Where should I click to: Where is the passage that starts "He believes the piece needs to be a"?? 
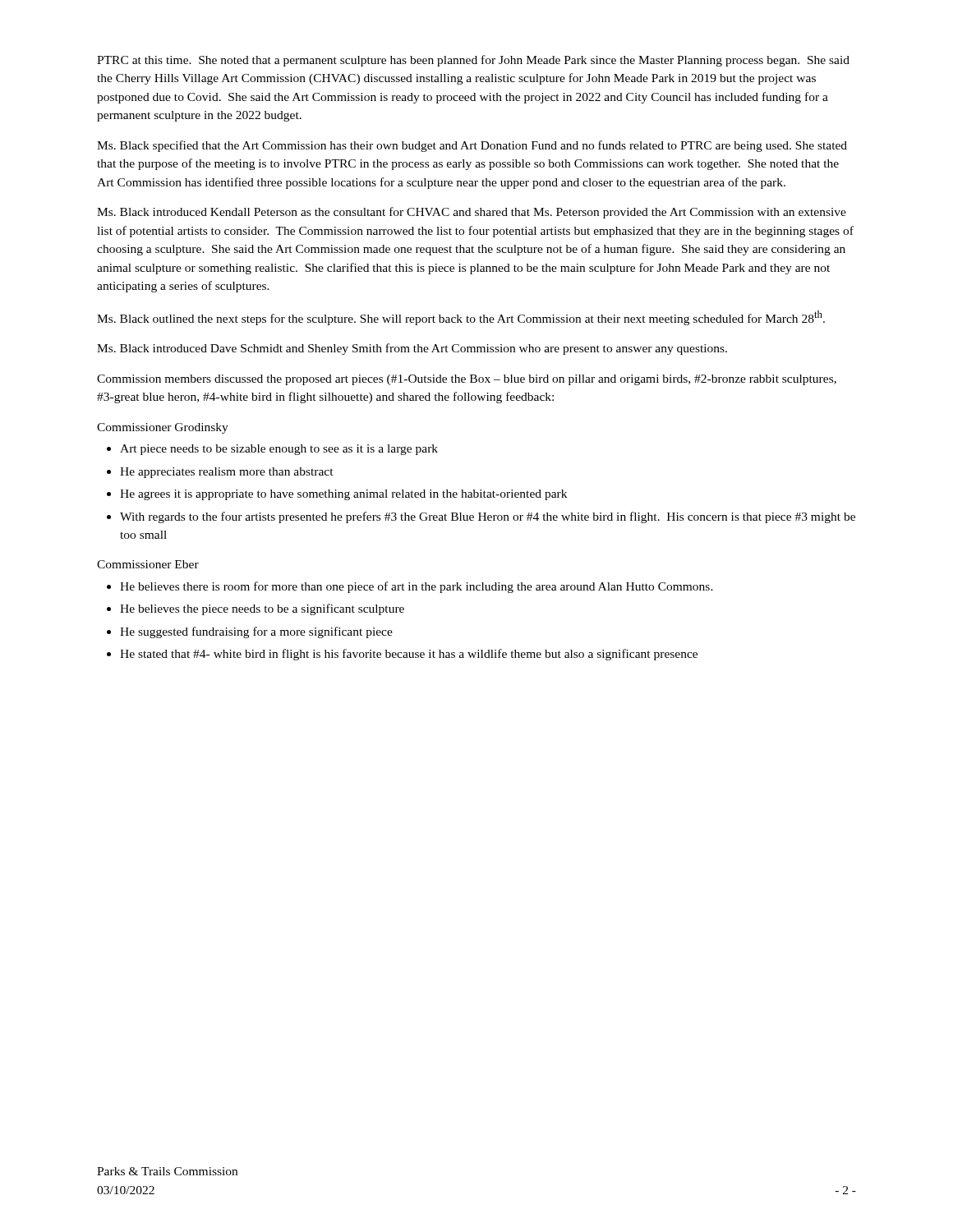coord(256,609)
